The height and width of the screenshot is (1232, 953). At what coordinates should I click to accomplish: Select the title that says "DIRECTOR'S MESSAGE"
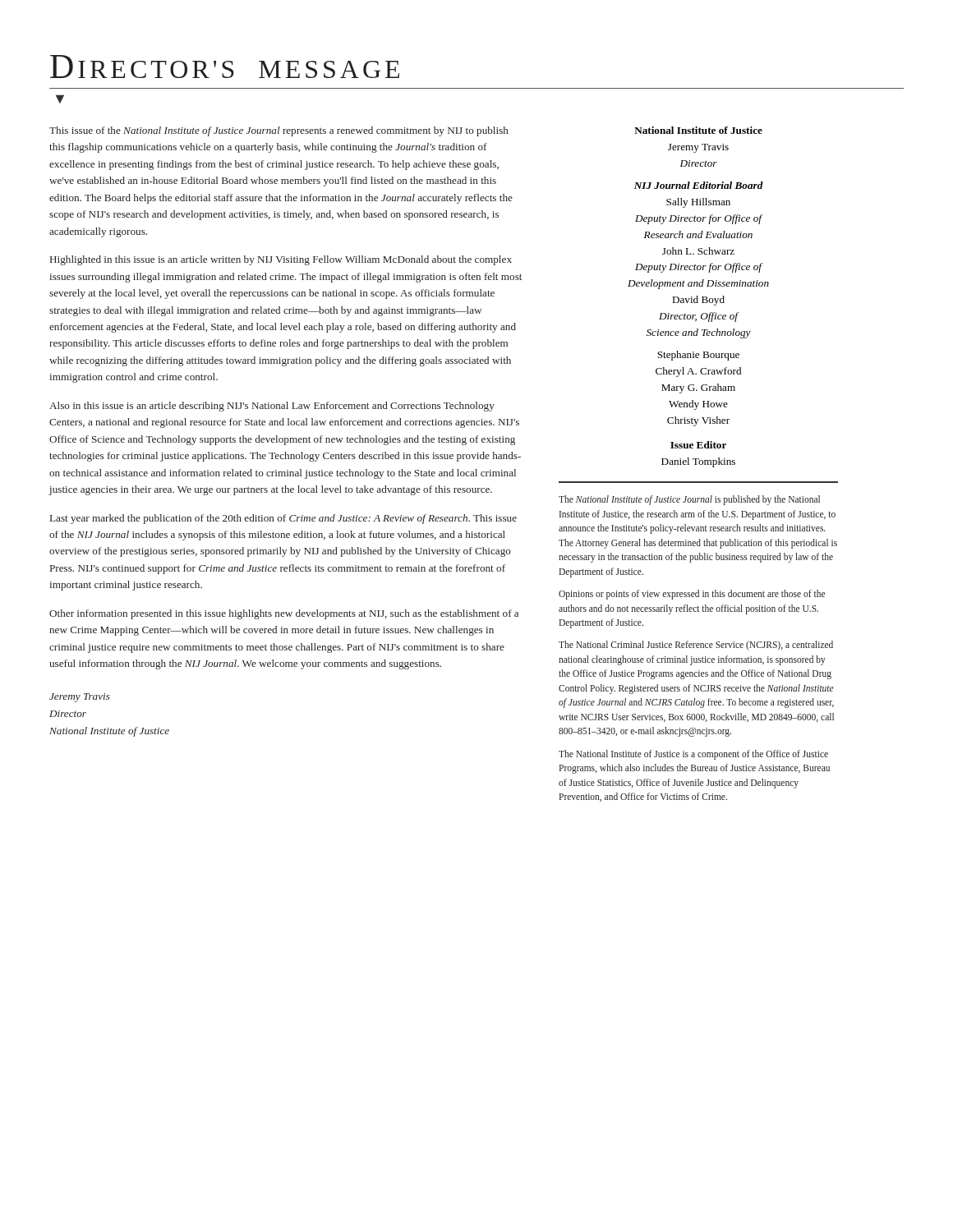pos(227,67)
